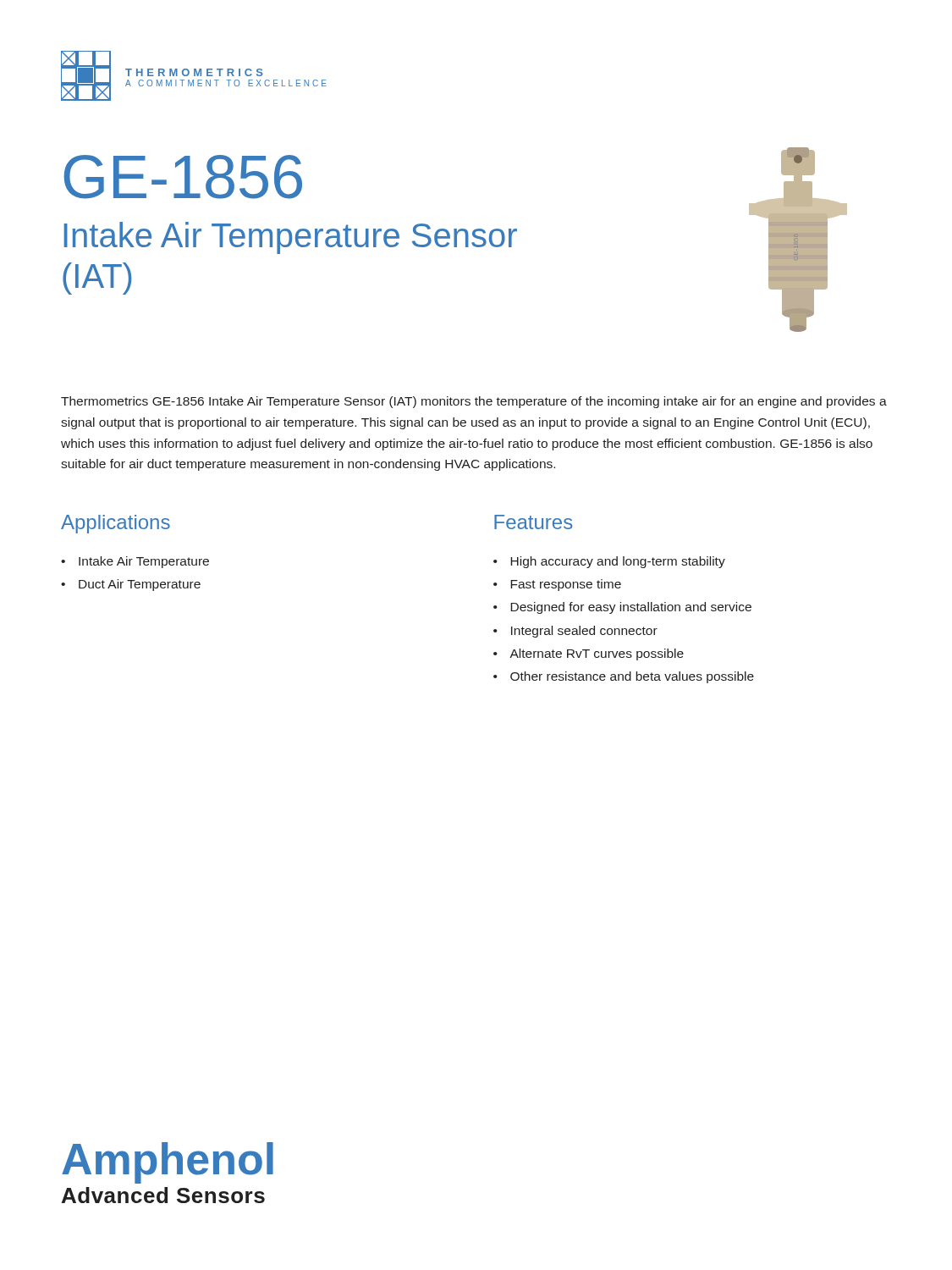The image size is (952, 1270).
Task: Find the block on this page that starts "Other resistance and"
Action: coord(632,676)
